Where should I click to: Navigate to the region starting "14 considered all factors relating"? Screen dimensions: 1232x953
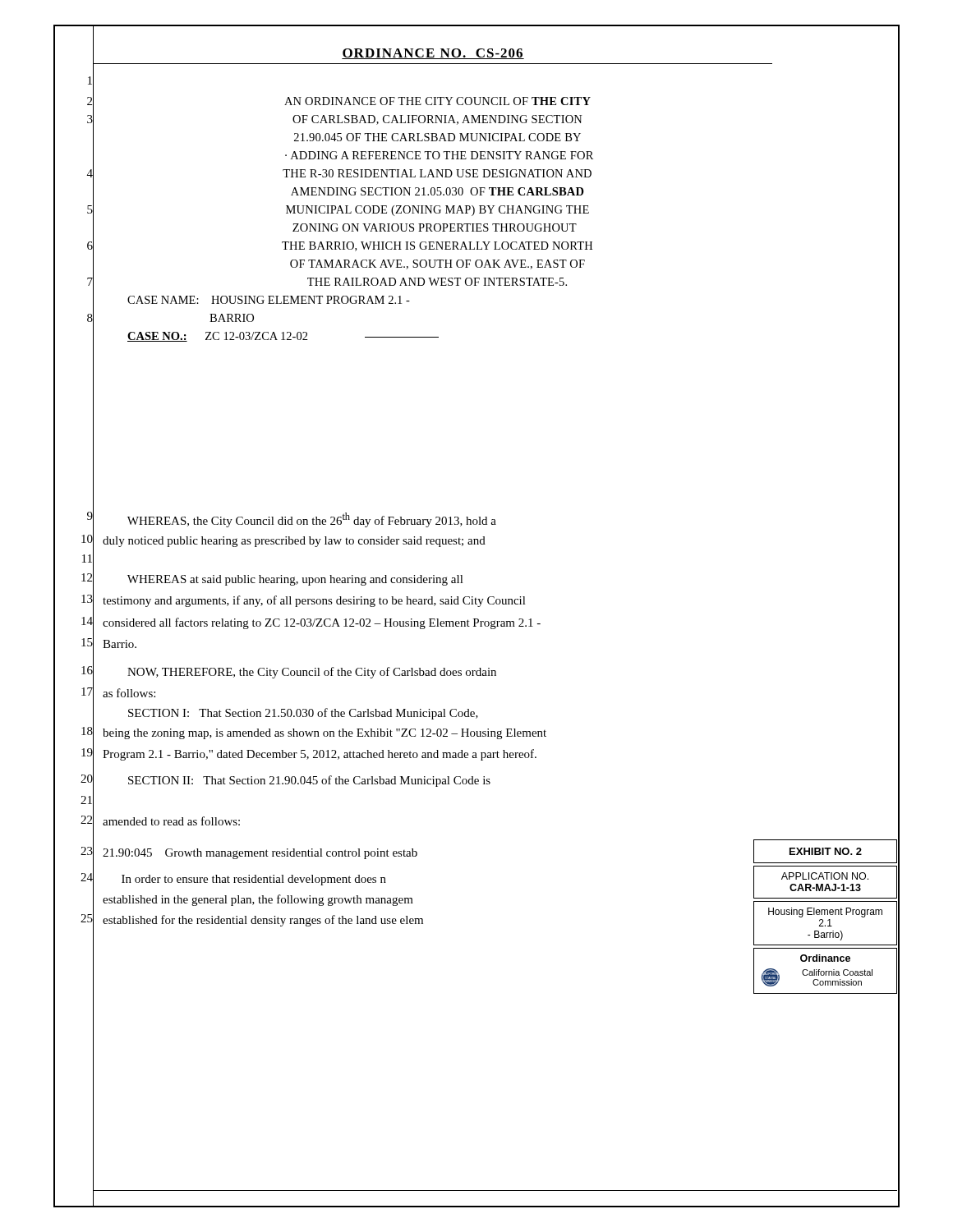click(413, 623)
